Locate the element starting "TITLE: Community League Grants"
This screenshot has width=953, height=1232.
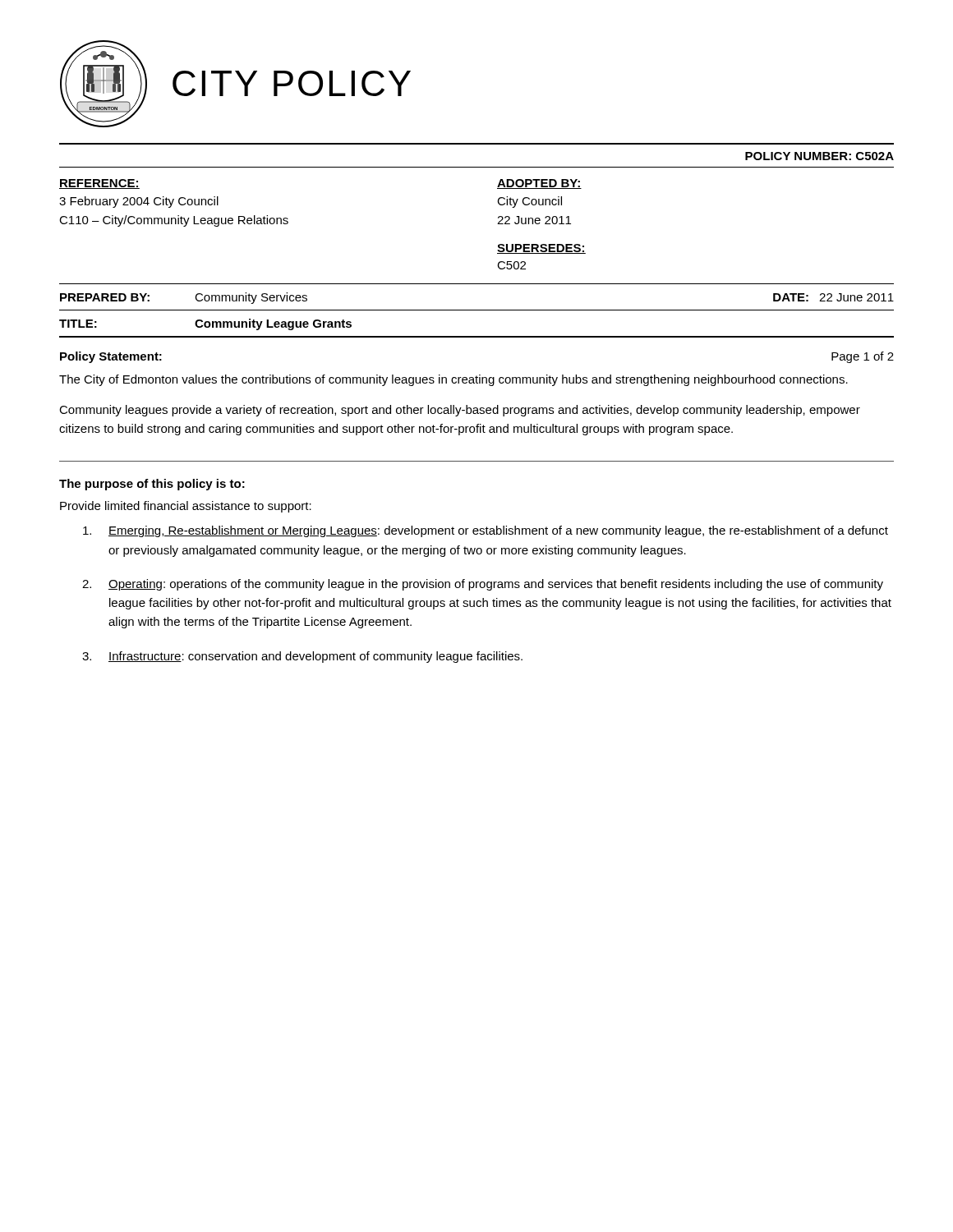coord(206,323)
